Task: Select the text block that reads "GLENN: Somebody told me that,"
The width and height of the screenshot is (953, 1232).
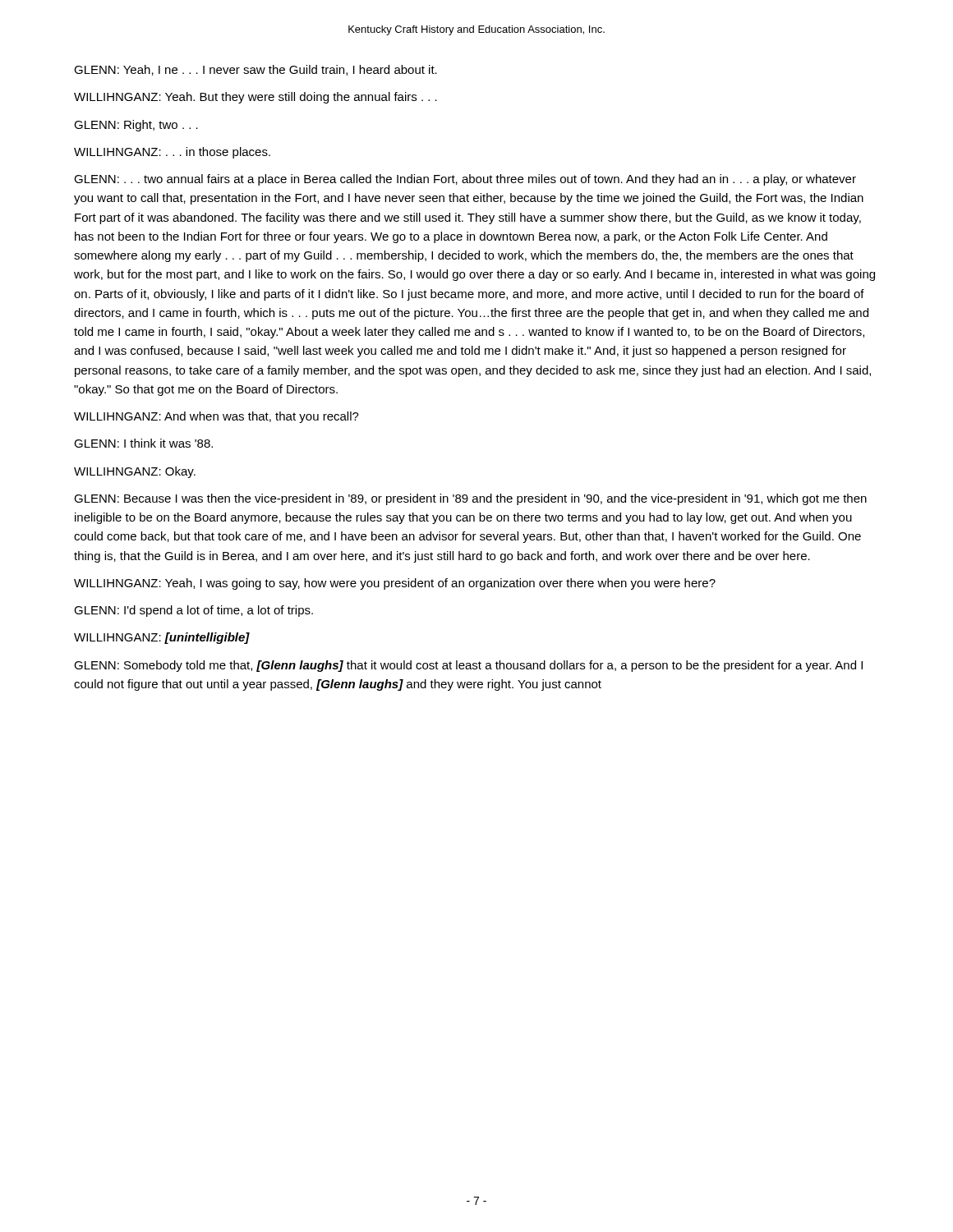Action: pyautogui.click(x=469, y=674)
